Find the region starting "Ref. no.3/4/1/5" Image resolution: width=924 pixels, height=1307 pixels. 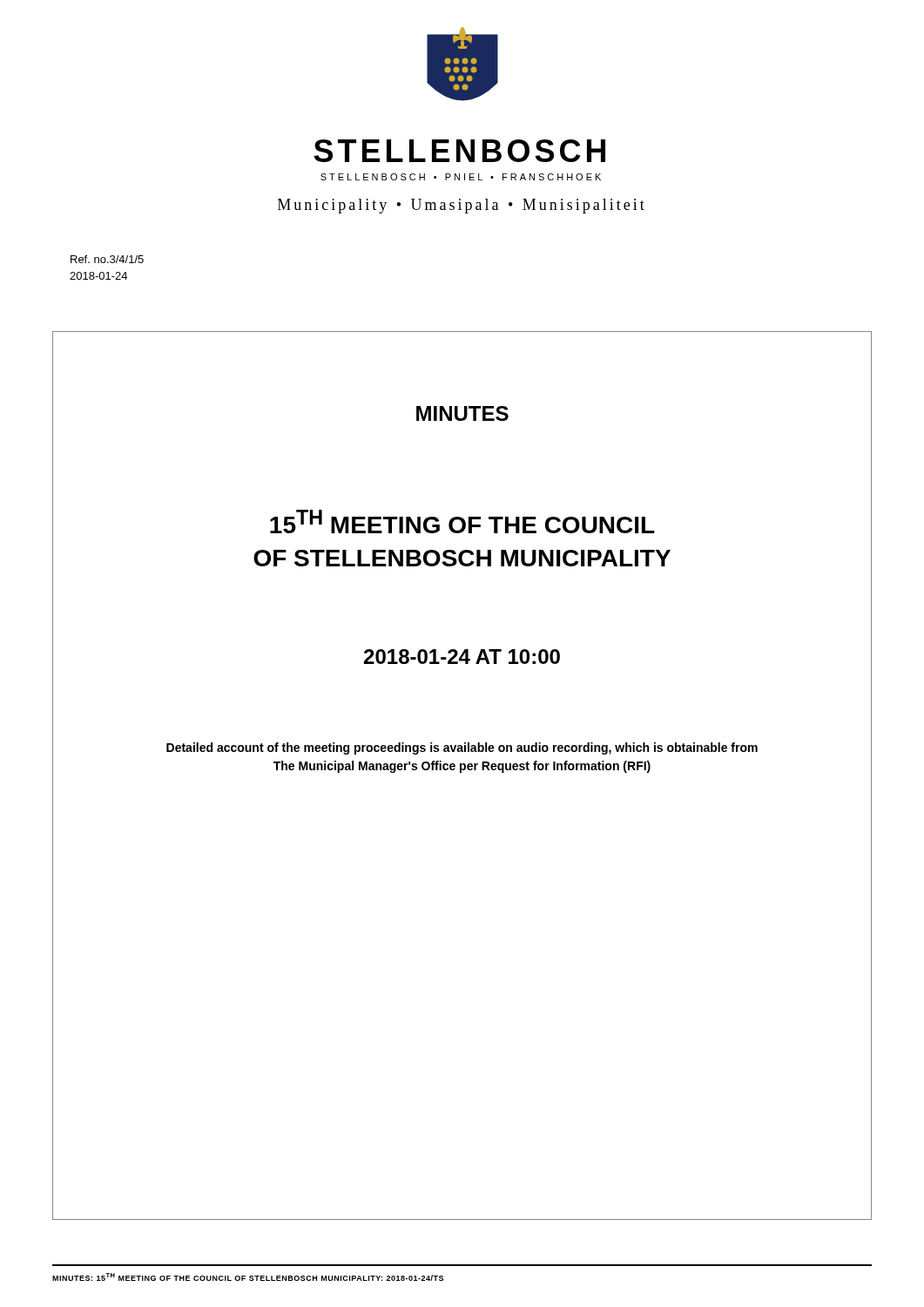[107, 259]
